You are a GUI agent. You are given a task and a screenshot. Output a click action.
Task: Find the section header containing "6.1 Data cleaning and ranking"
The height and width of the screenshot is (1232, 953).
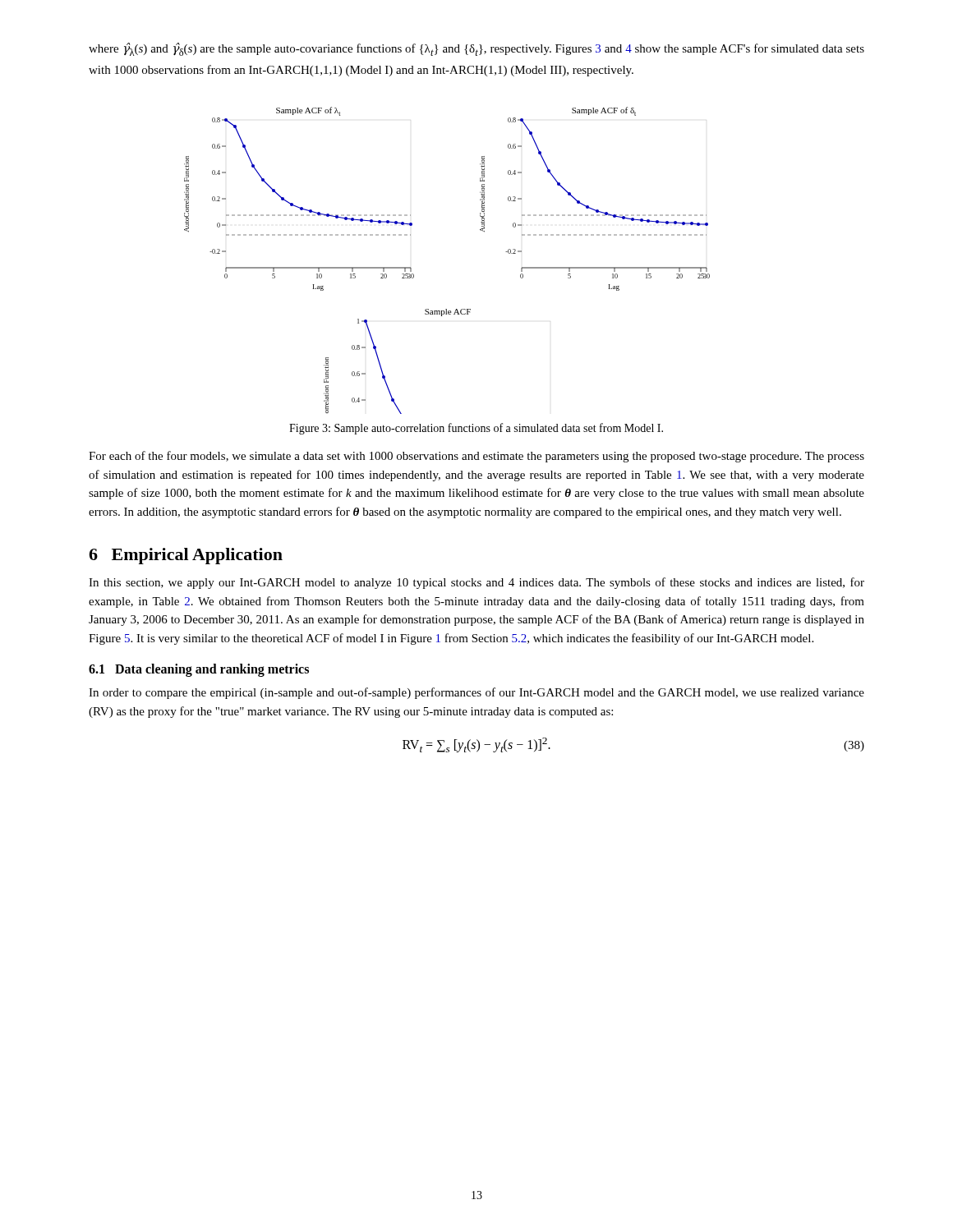pyautogui.click(x=199, y=669)
